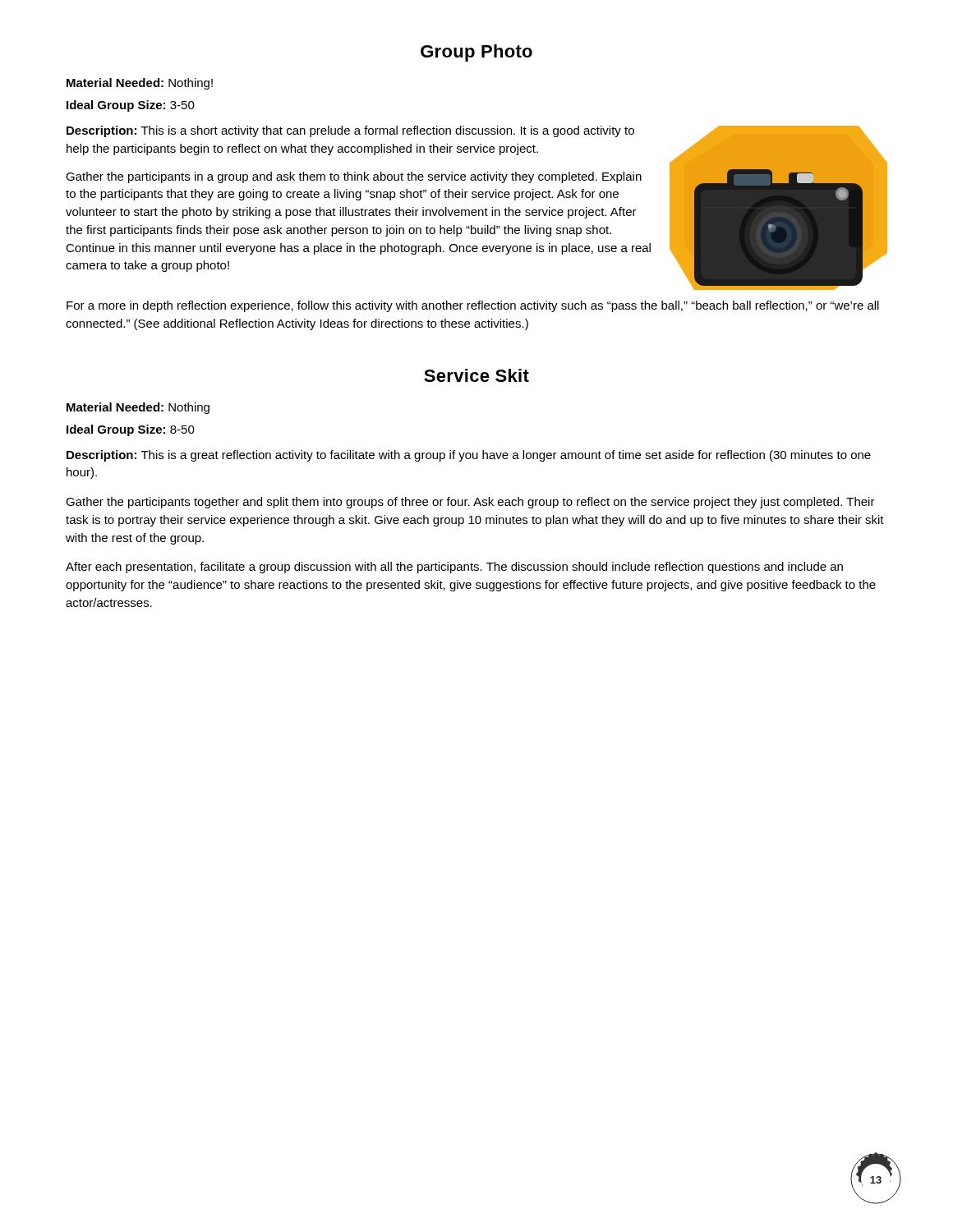Click on the element starting "Ideal Group Size: 8-50"
The image size is (953, 1232).
click(130, 429)
